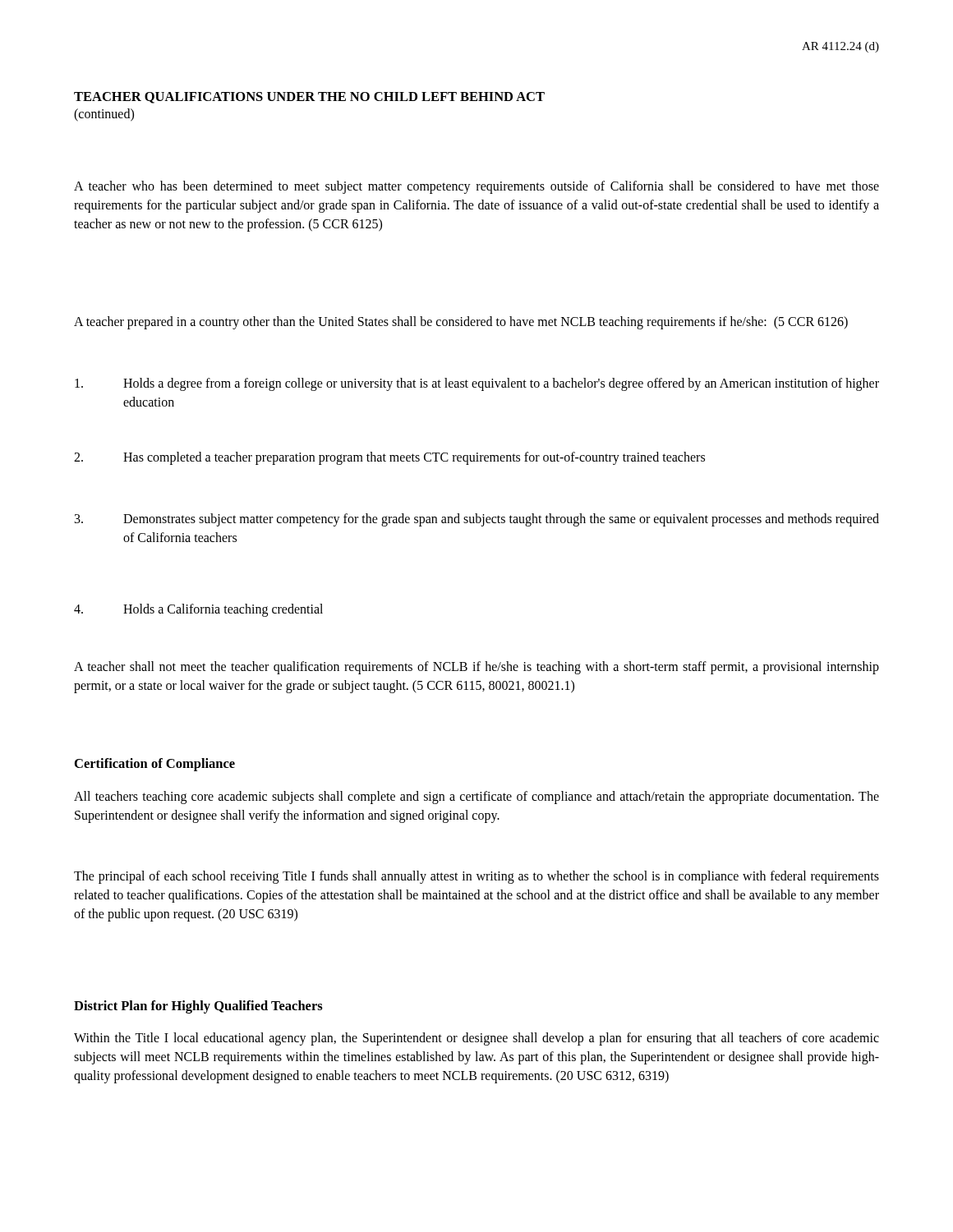Find the list item with the text "4. Holds a California teaching"
Screen dimensions: 1232x953
coord(198,610)
